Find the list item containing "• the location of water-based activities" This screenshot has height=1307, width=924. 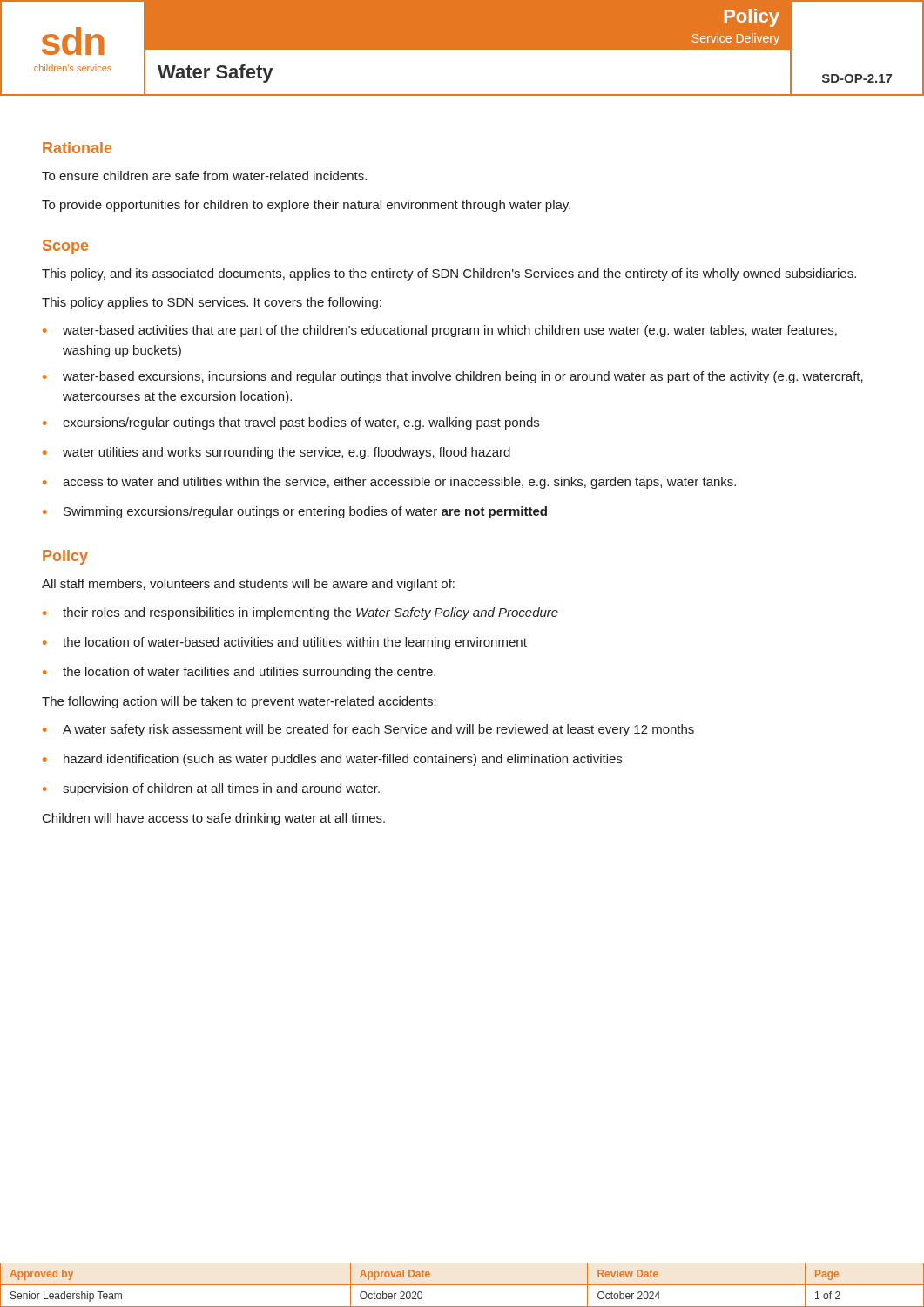click(x=462, y=644)
